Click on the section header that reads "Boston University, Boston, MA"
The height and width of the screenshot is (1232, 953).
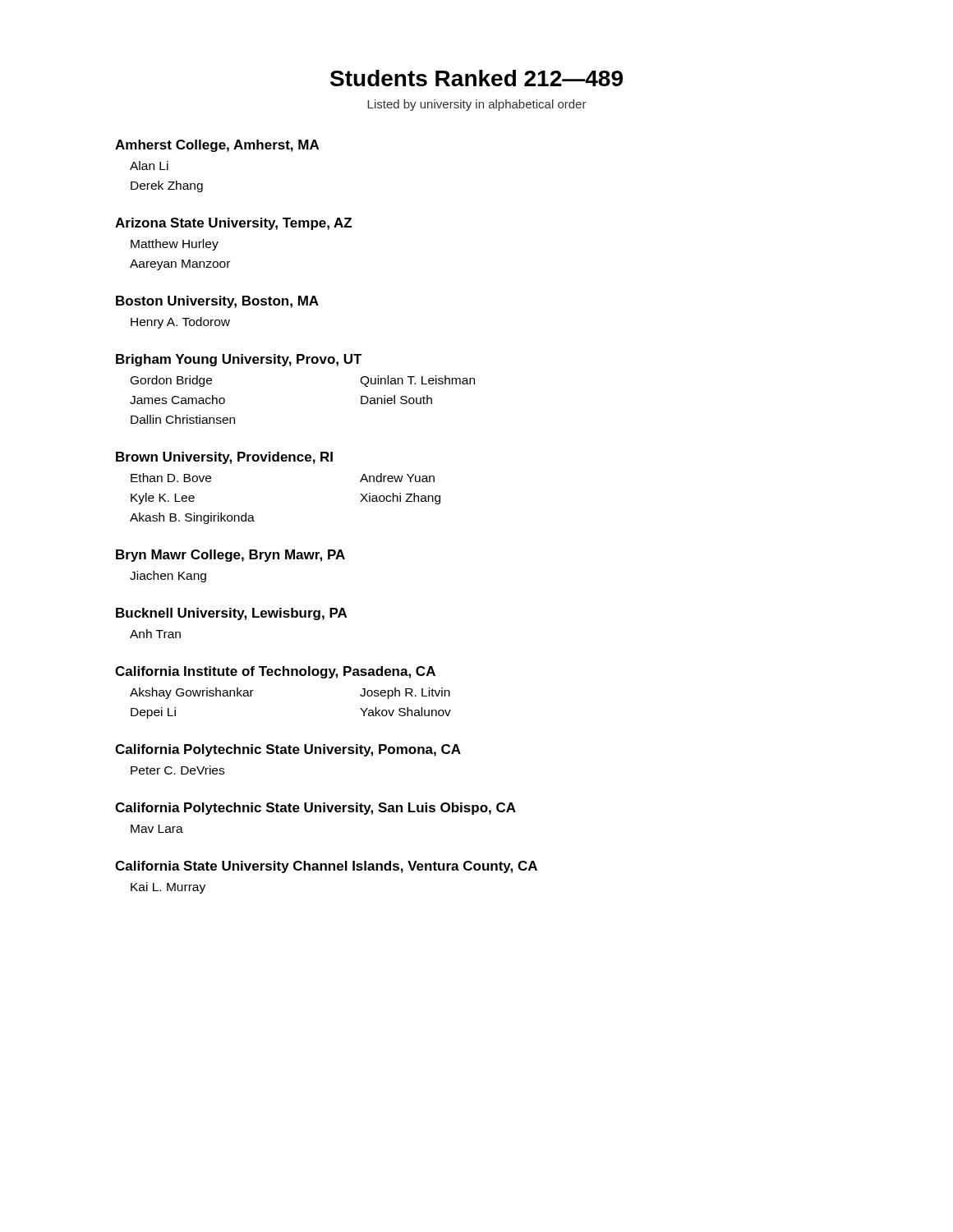[x=217, y=301]
